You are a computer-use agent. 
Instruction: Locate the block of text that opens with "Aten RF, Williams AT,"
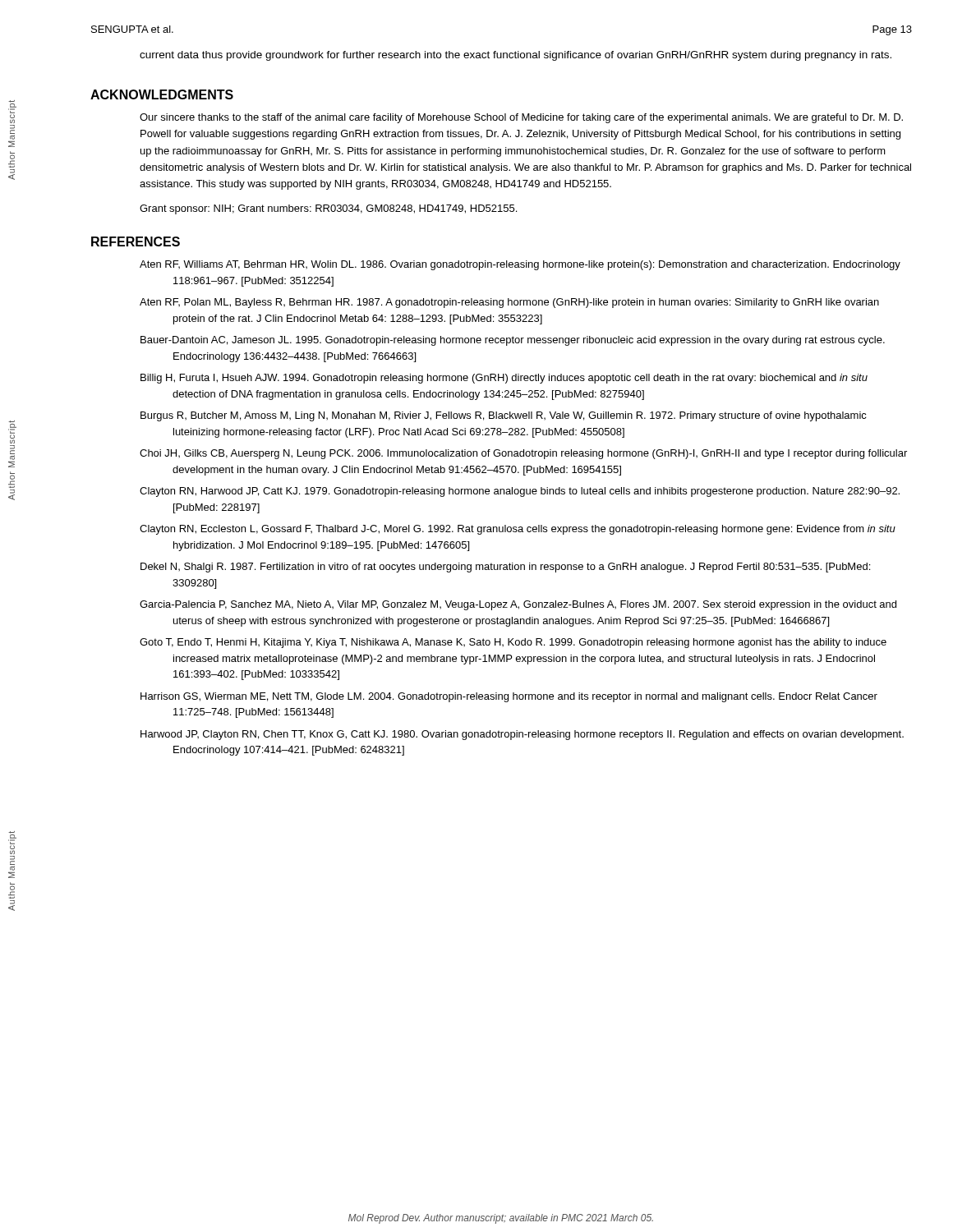click(536, 272)
